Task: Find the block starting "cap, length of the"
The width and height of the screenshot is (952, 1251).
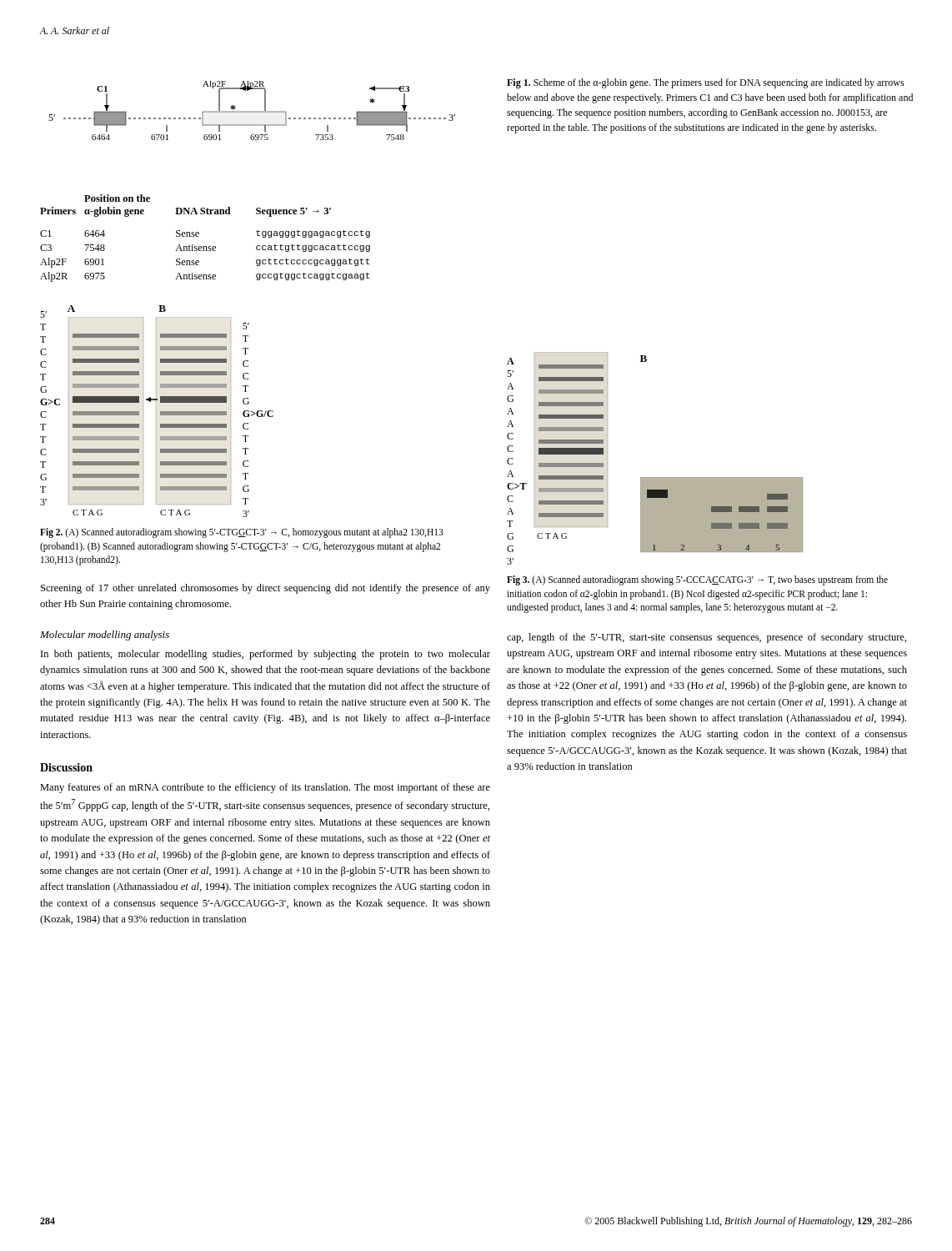Action: pyautogui.click(x=707, y=702)
